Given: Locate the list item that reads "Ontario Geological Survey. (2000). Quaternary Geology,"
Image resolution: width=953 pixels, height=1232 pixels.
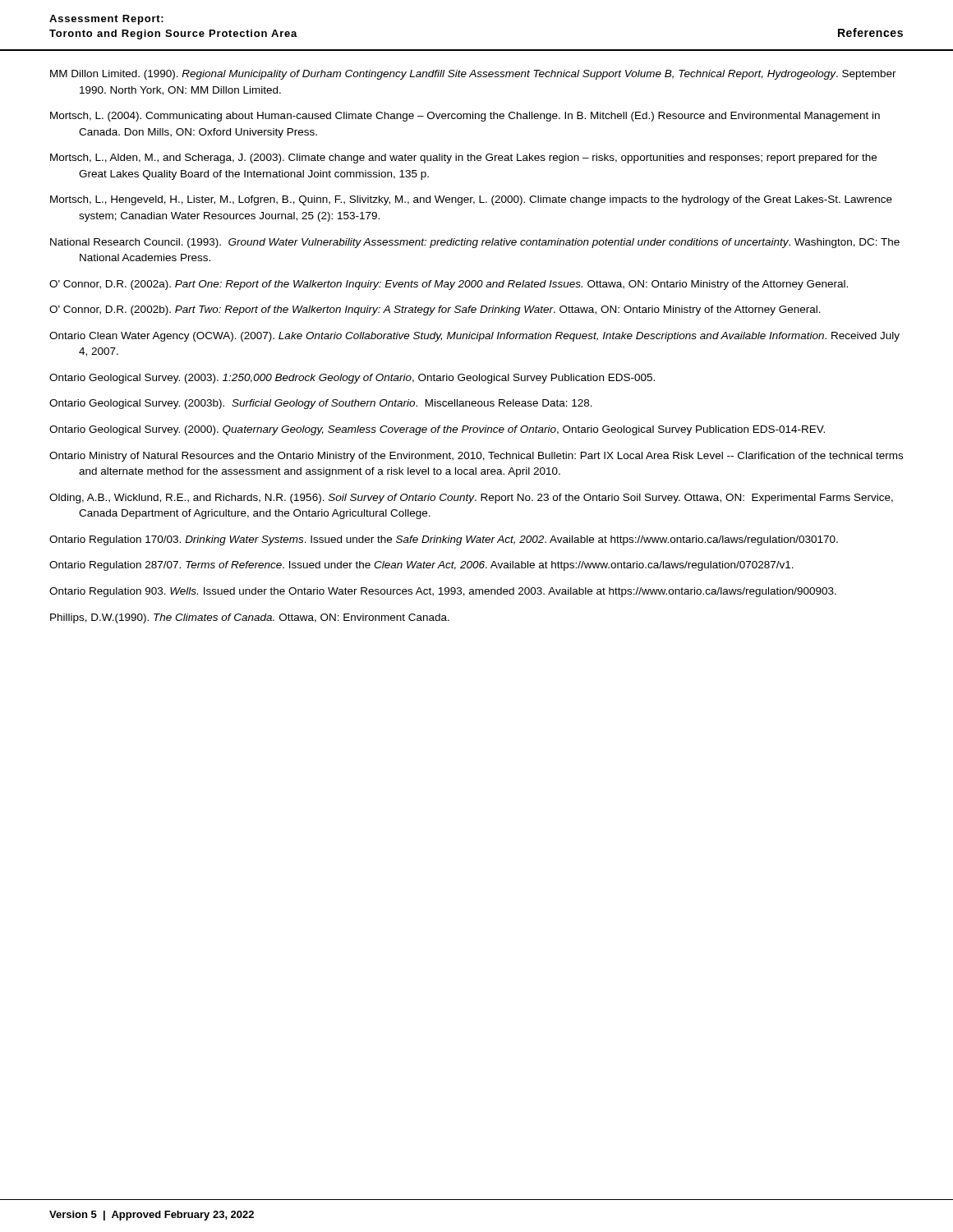Looking at the screenshot, I should (438, 429).
